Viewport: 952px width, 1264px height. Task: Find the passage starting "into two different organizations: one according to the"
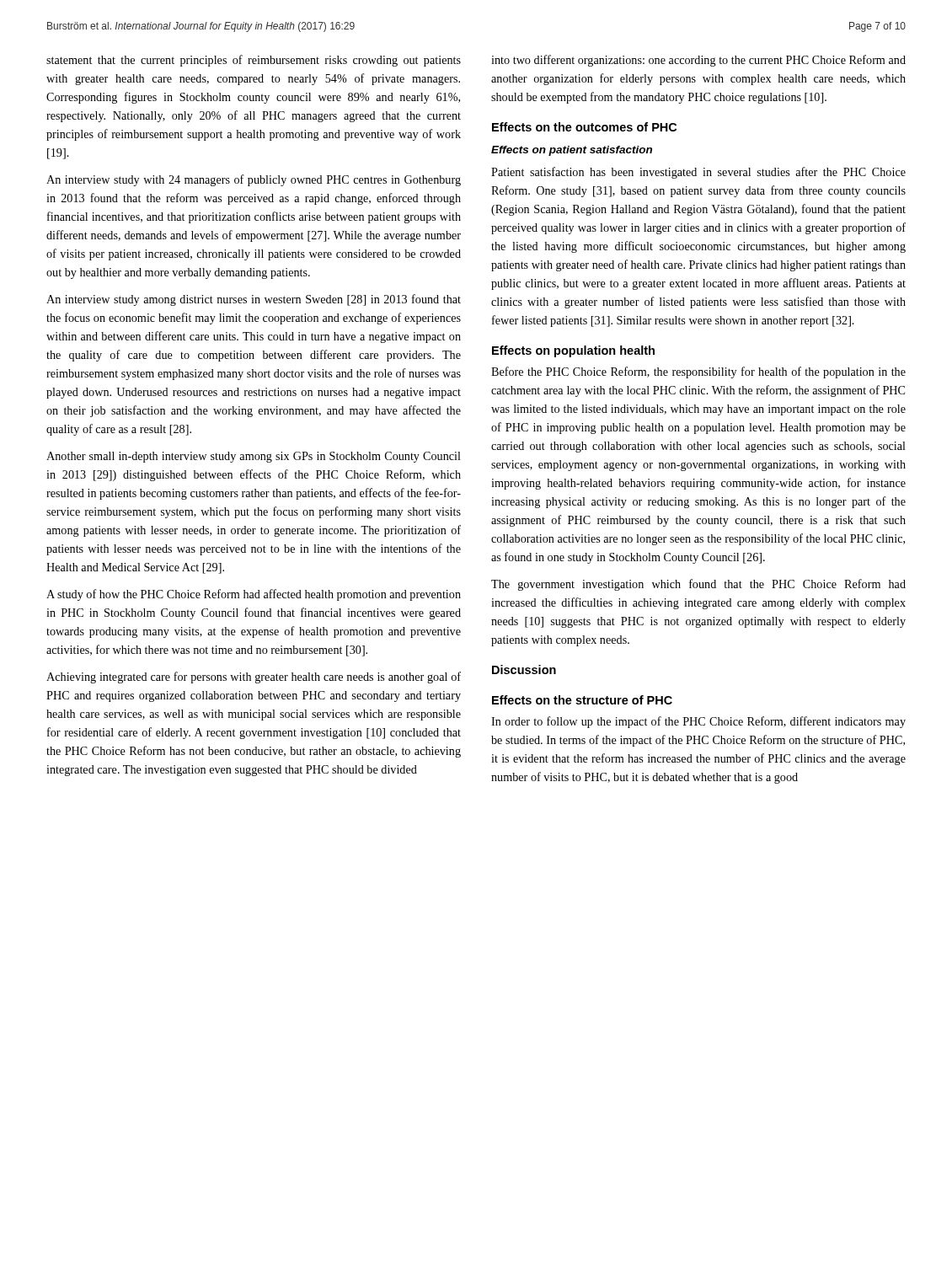[698, 78]
